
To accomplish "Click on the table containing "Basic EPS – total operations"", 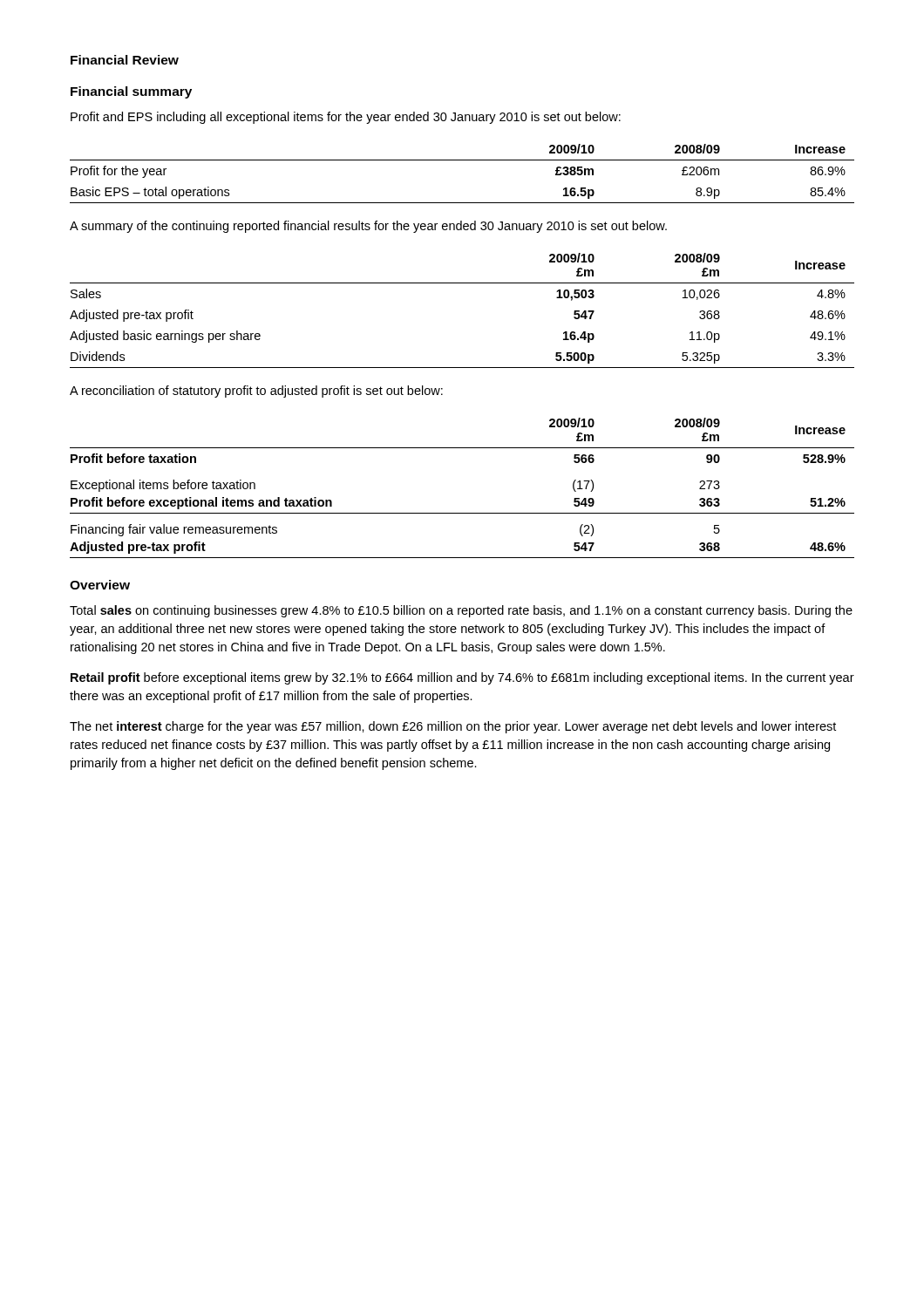I will click(x=462, y=171).
